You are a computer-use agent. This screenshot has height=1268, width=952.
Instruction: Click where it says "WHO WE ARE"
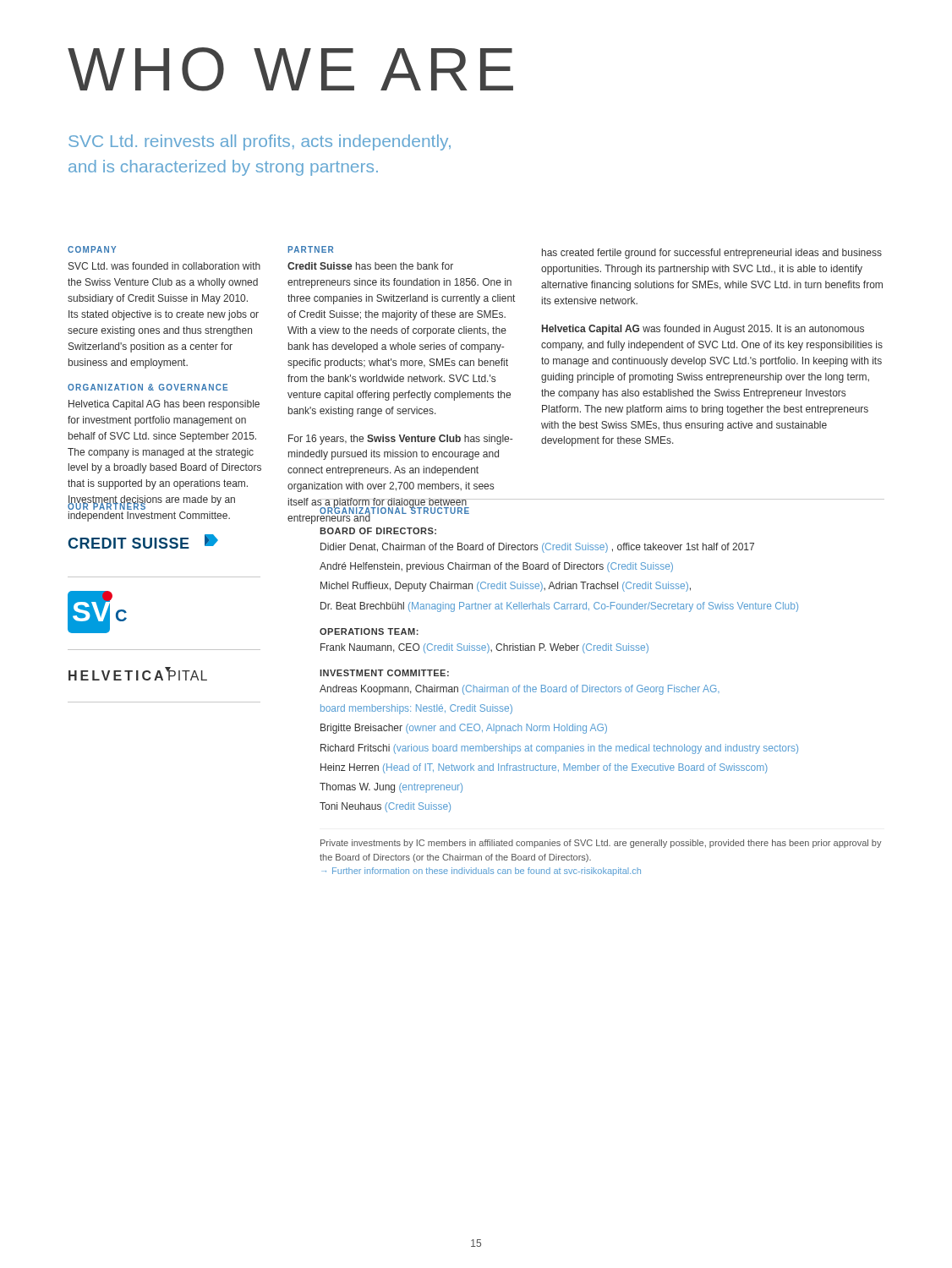point(476,70)
